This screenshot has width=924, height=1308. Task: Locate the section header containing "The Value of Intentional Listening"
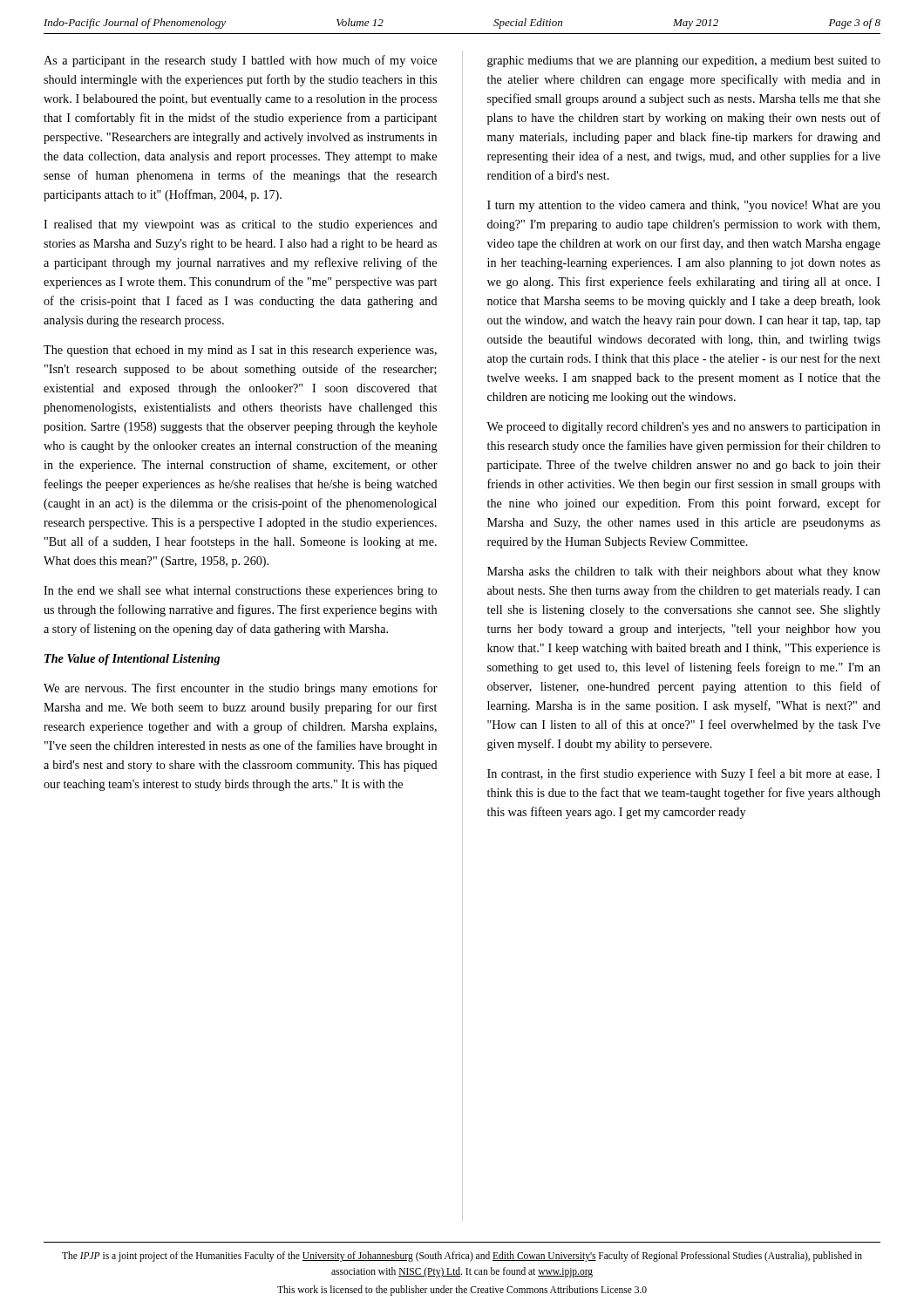click(x=132, y=660)
